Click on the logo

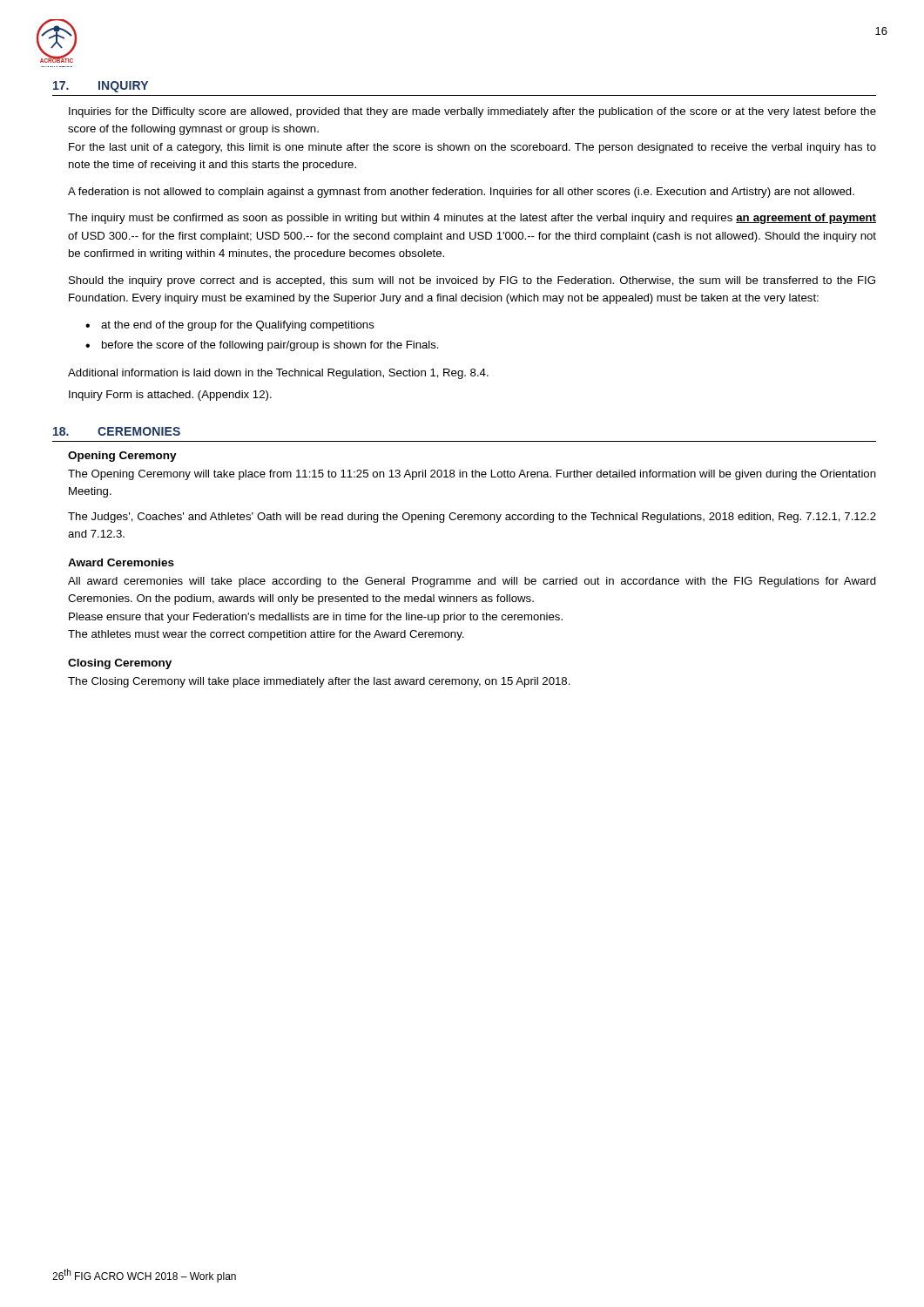coord(64,43)
